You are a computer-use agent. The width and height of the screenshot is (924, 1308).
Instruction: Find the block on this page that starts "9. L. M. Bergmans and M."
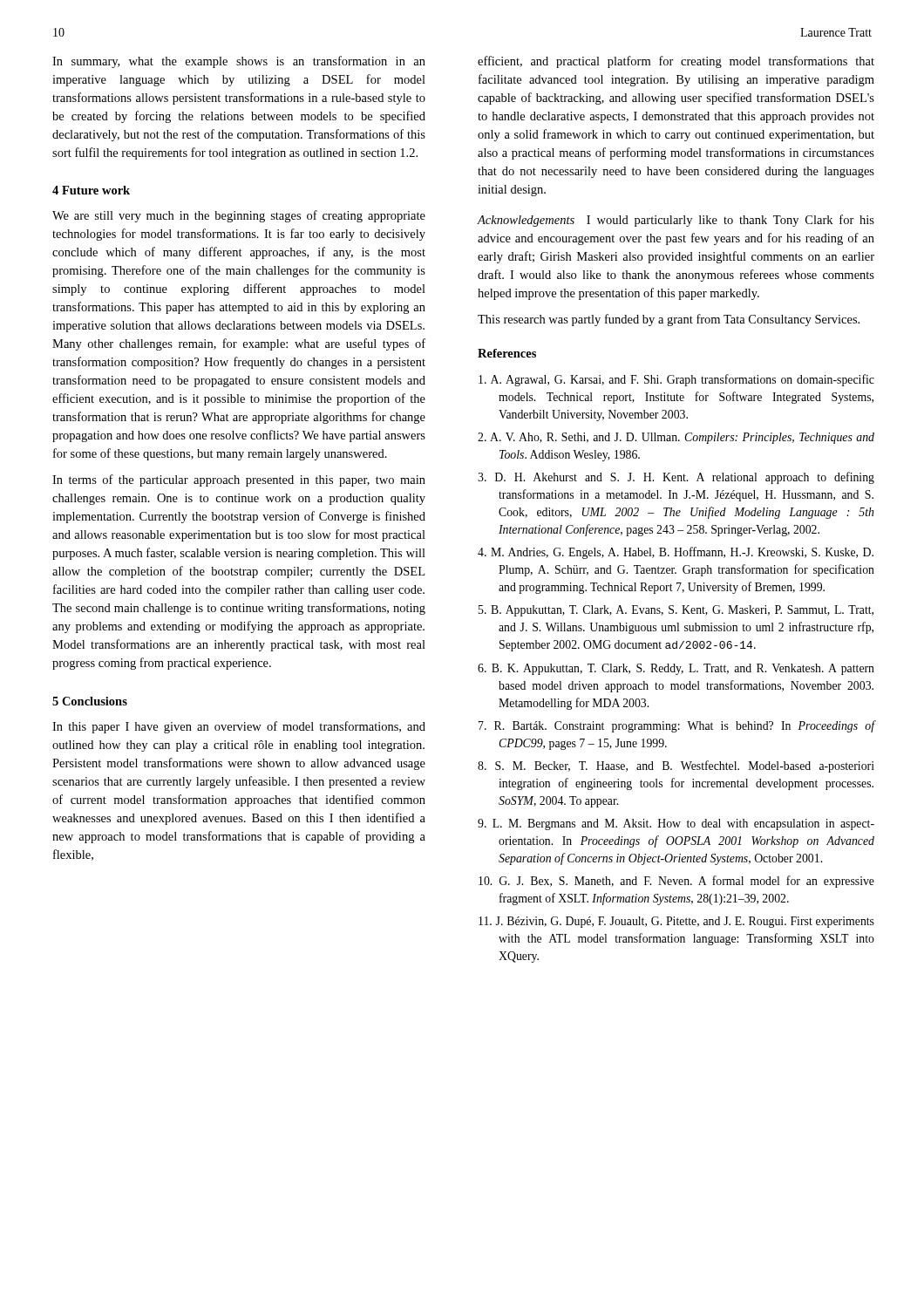click(676, 841)
